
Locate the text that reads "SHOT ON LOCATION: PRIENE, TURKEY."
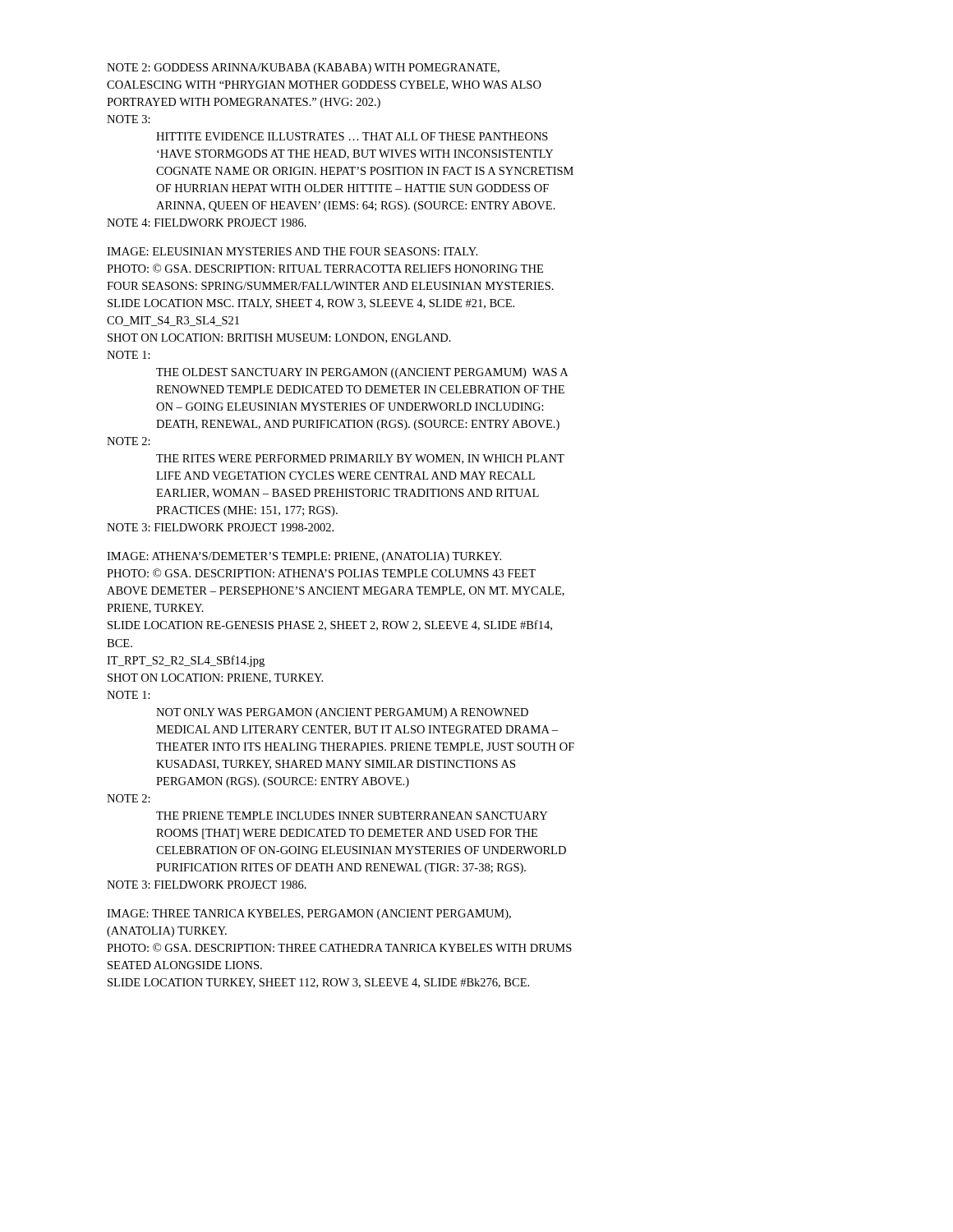(x=215, y=677)
